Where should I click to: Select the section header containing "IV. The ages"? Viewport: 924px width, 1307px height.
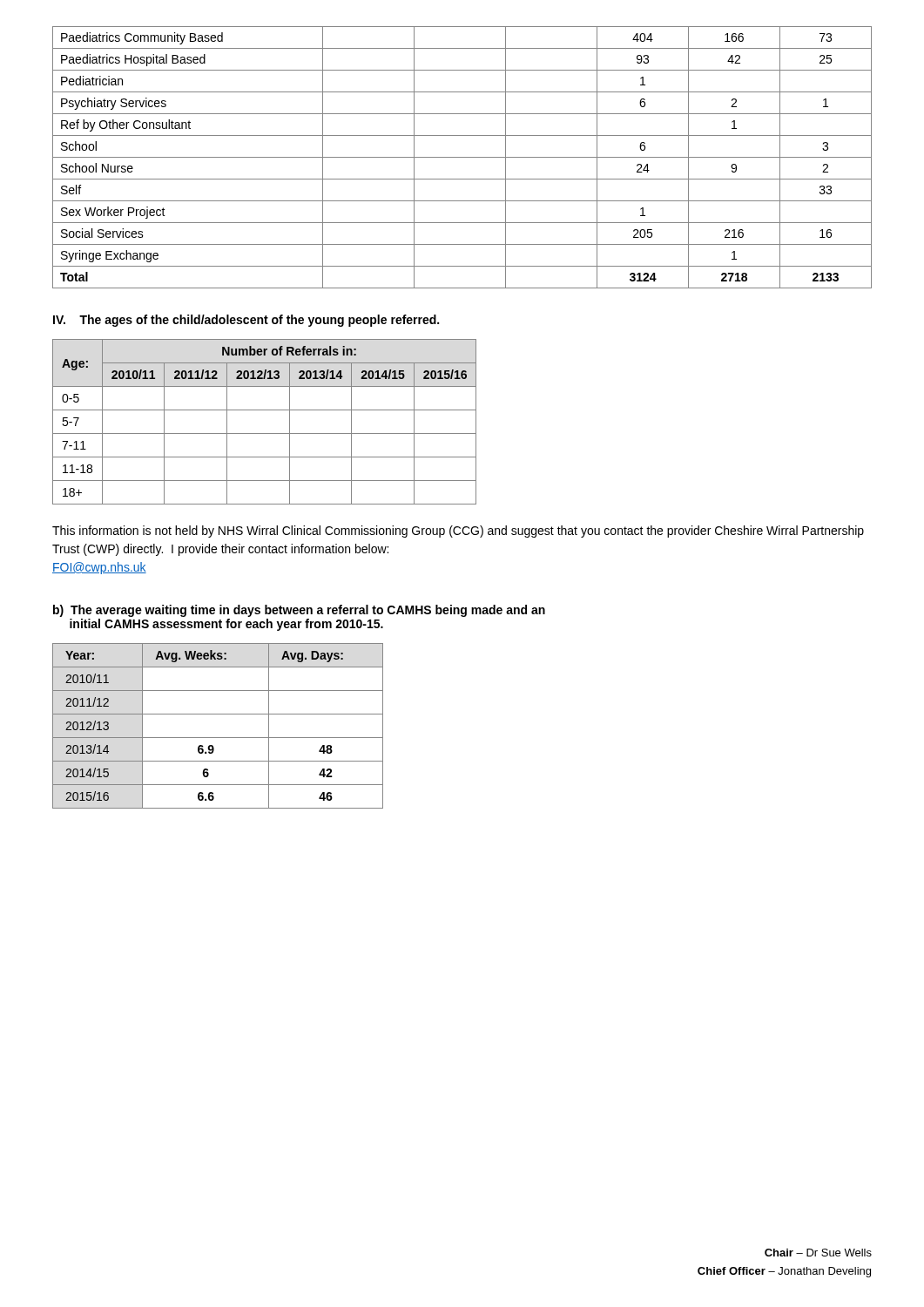pyautogui.click(x=246, y=320)
